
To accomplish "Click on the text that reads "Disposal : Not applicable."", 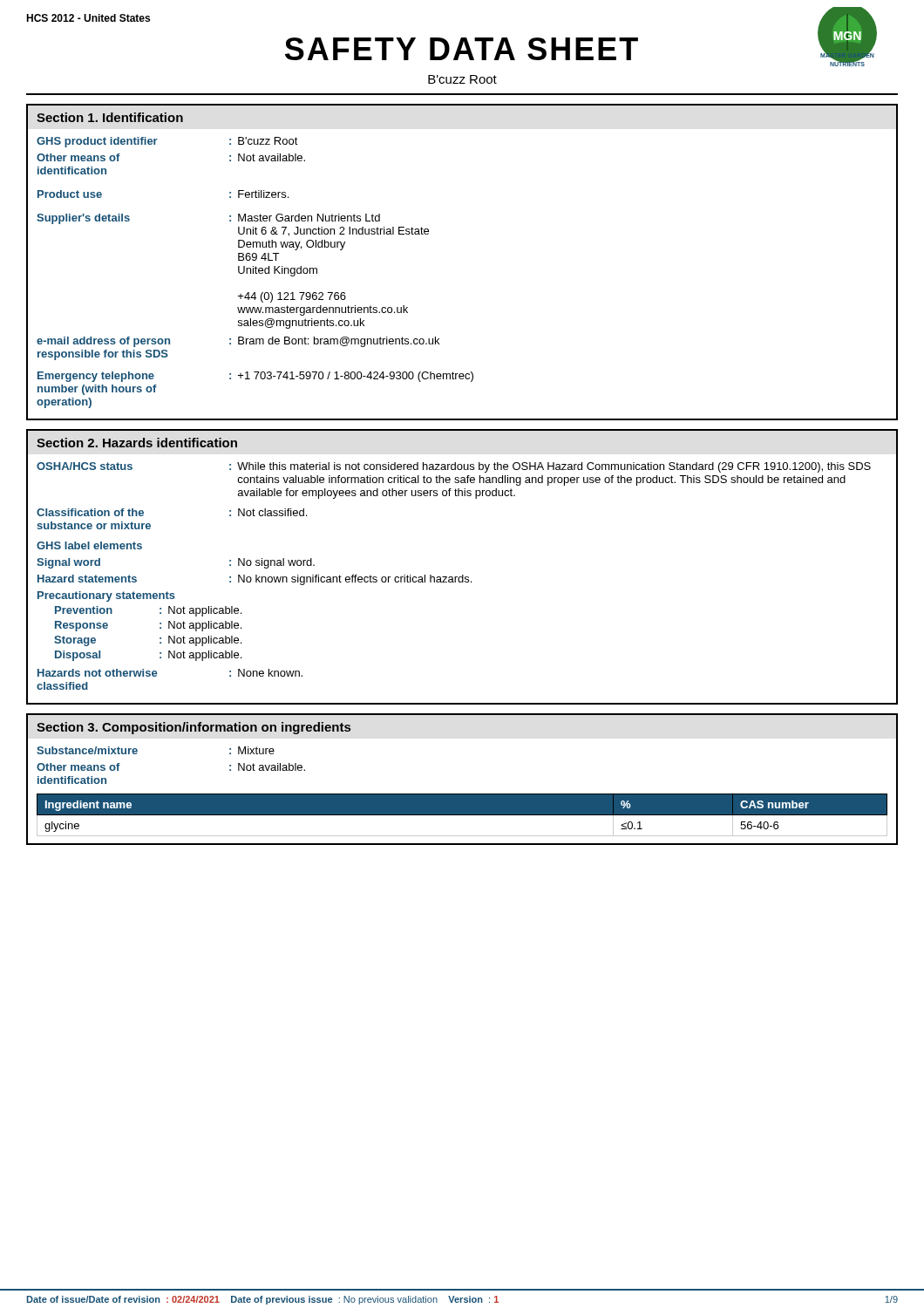I will (148, 654).
